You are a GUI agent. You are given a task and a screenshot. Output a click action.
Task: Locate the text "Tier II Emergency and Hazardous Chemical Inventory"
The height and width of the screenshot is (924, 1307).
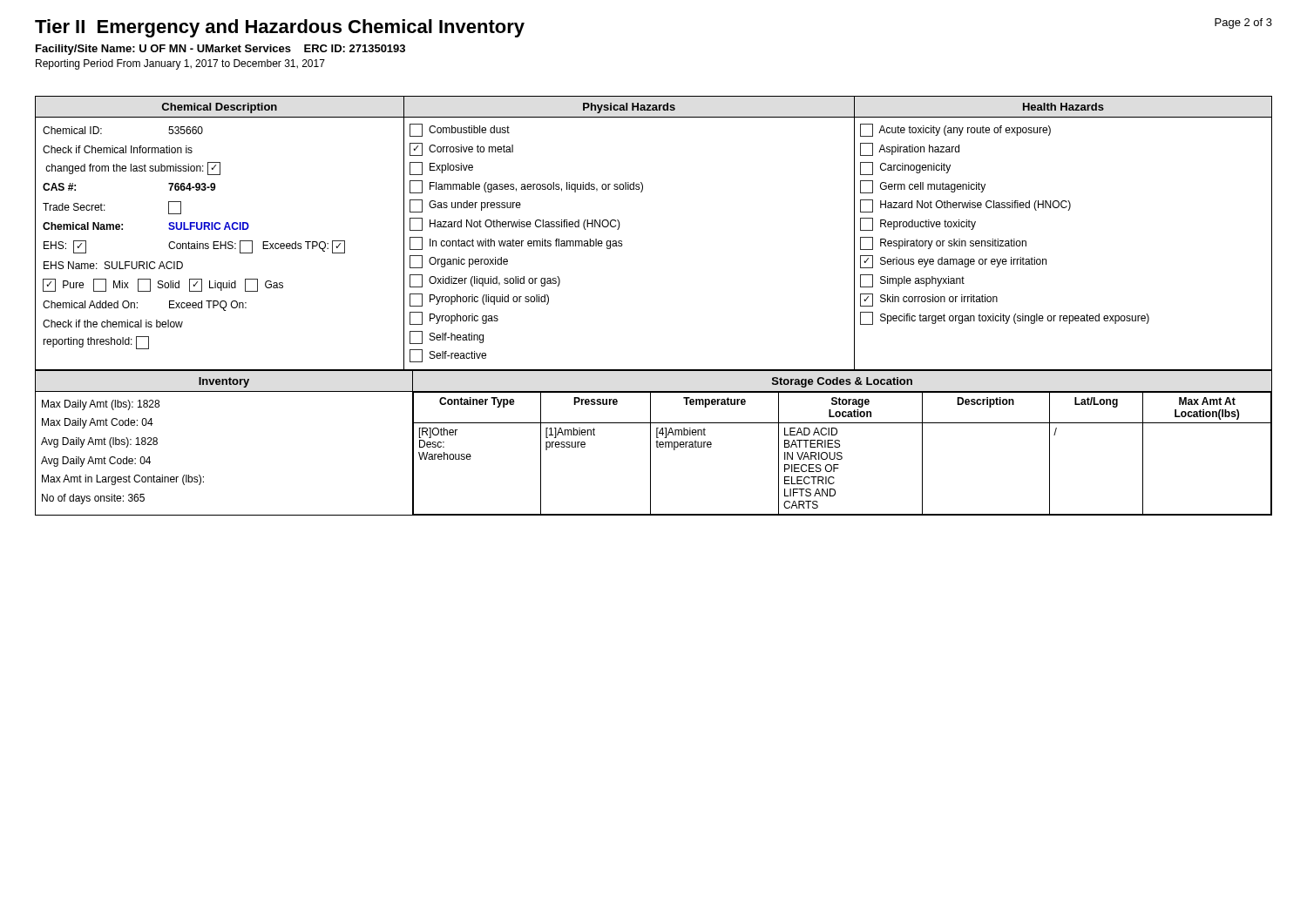280,27
